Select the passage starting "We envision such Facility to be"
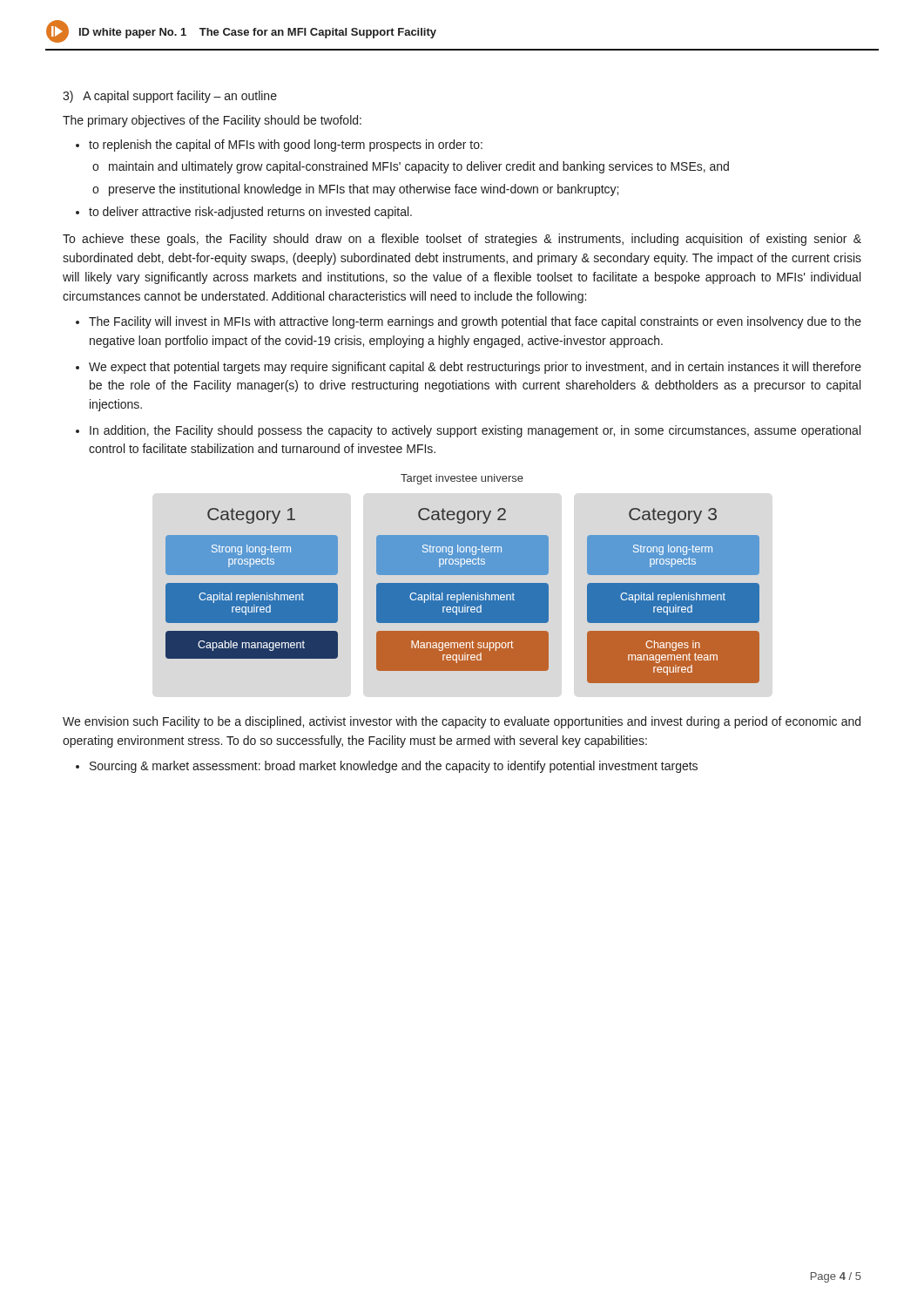Viewport: 924px width, 1307px height. 462,731
